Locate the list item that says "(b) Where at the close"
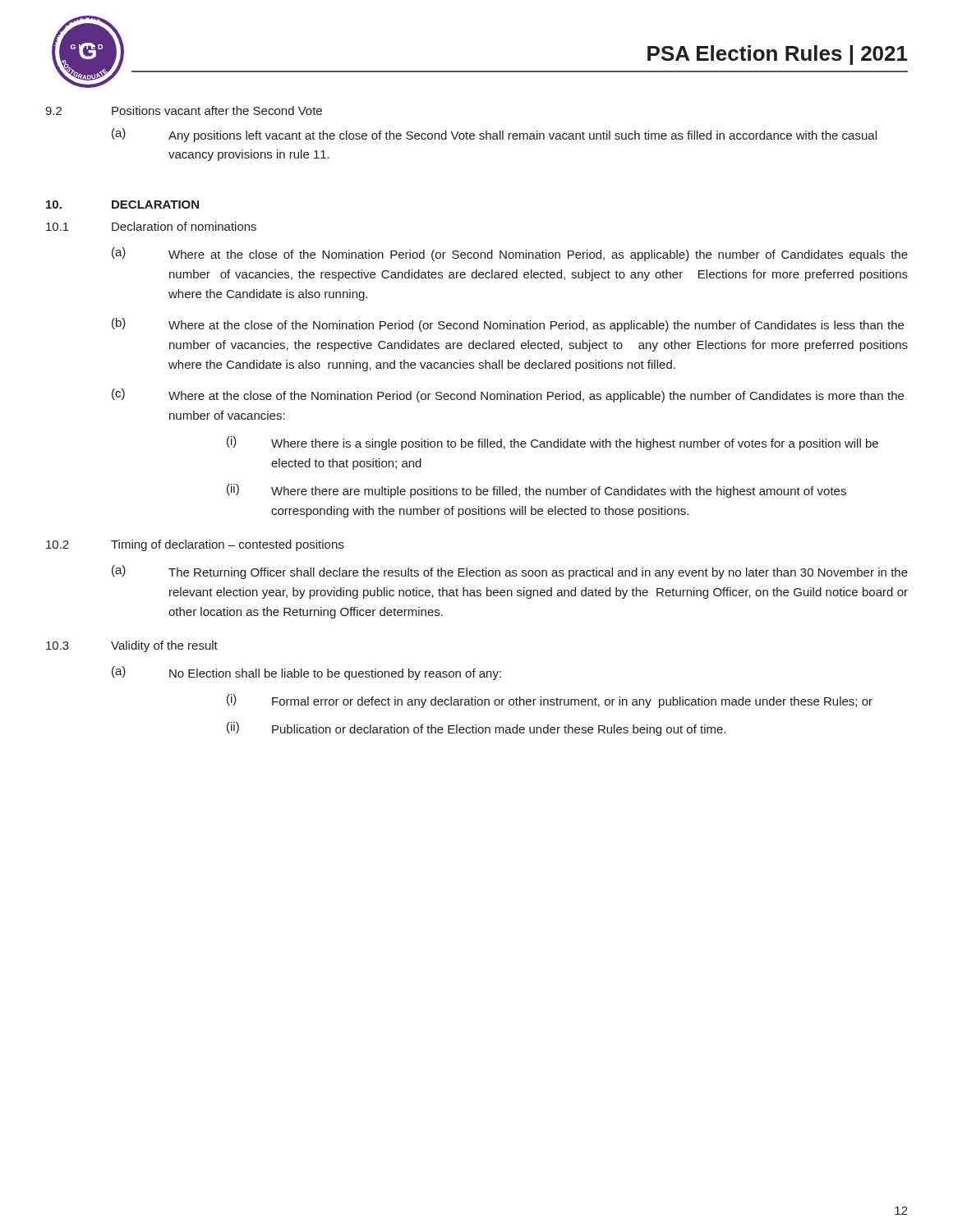The width and height of the screenshot is (953, 1232). 509,345
